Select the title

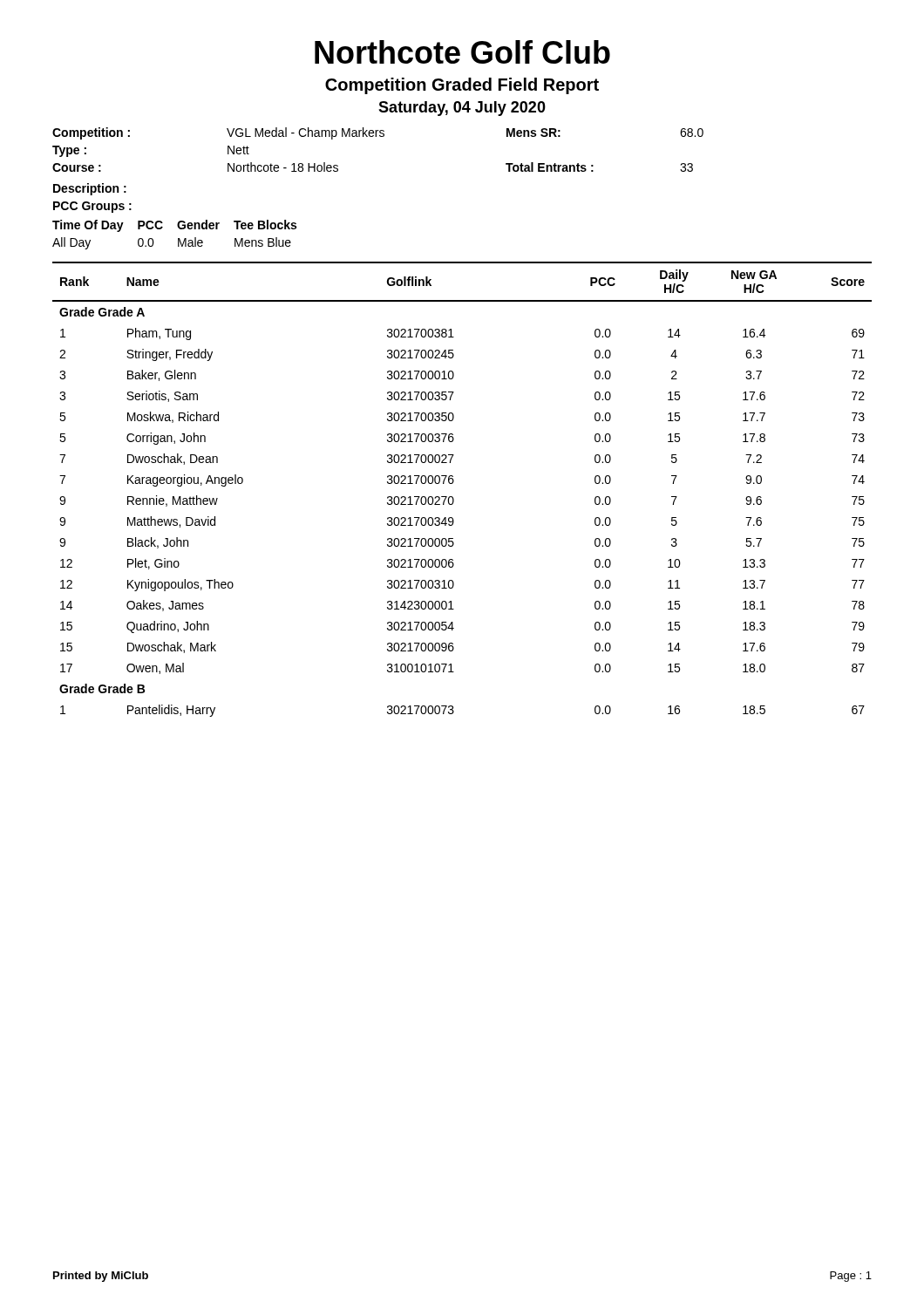[x=462, y=53]
